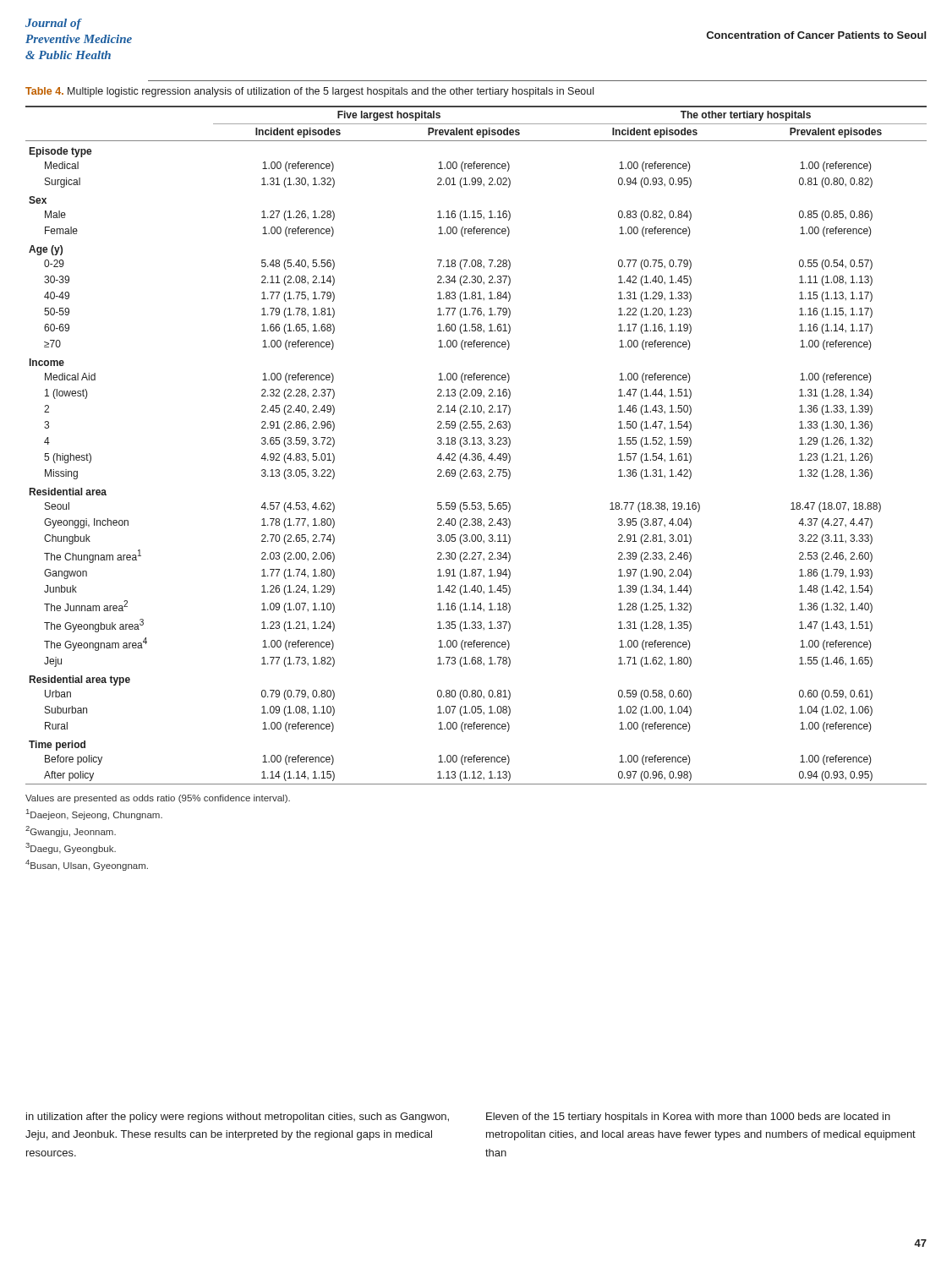952x1268 pixels.
Task: Click the passage that begins "Eleven of the 15 tertiary hospitals in"
Action: coord(700,1134)
